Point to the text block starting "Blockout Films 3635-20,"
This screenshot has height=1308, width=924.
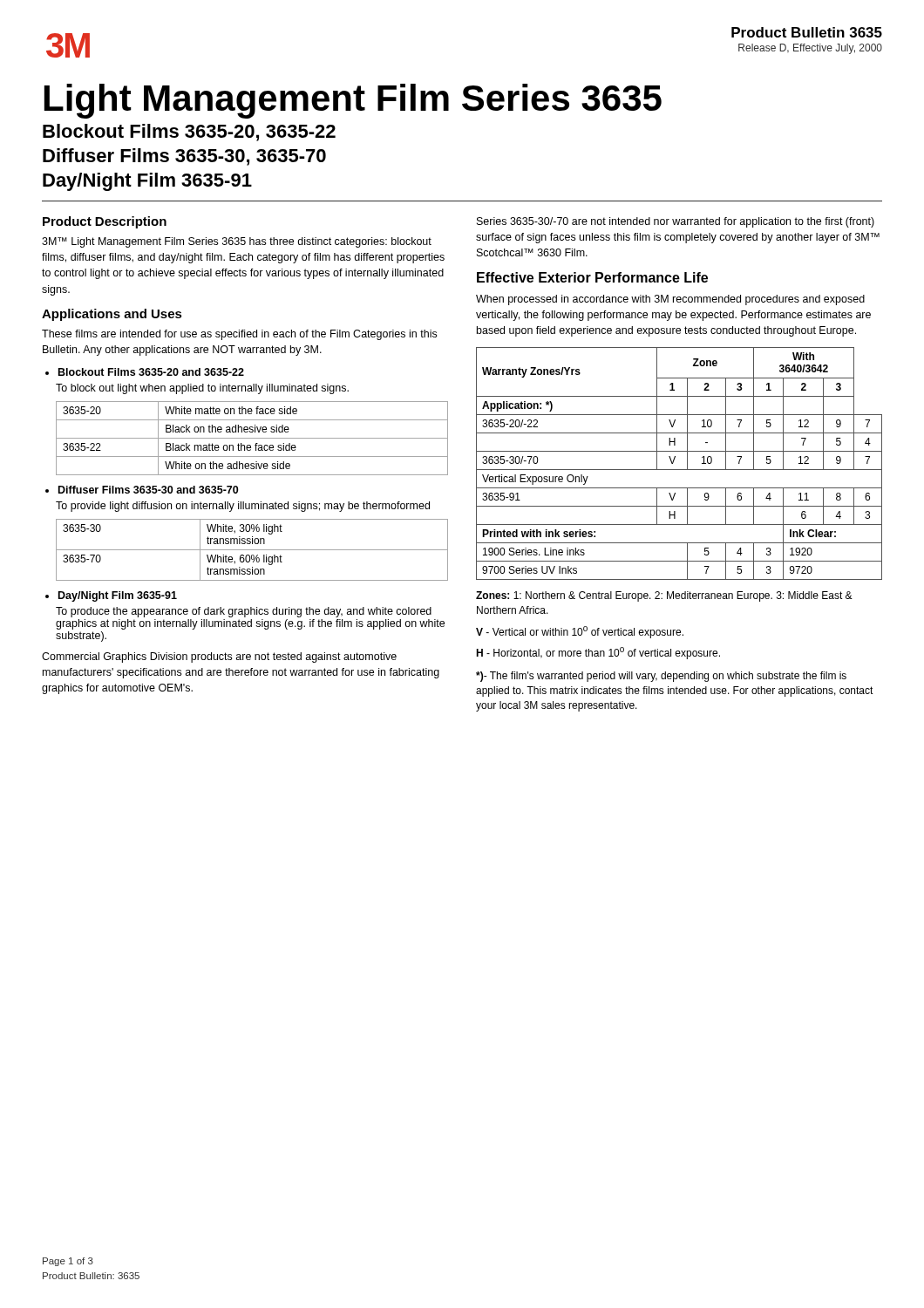pos(189,131)
